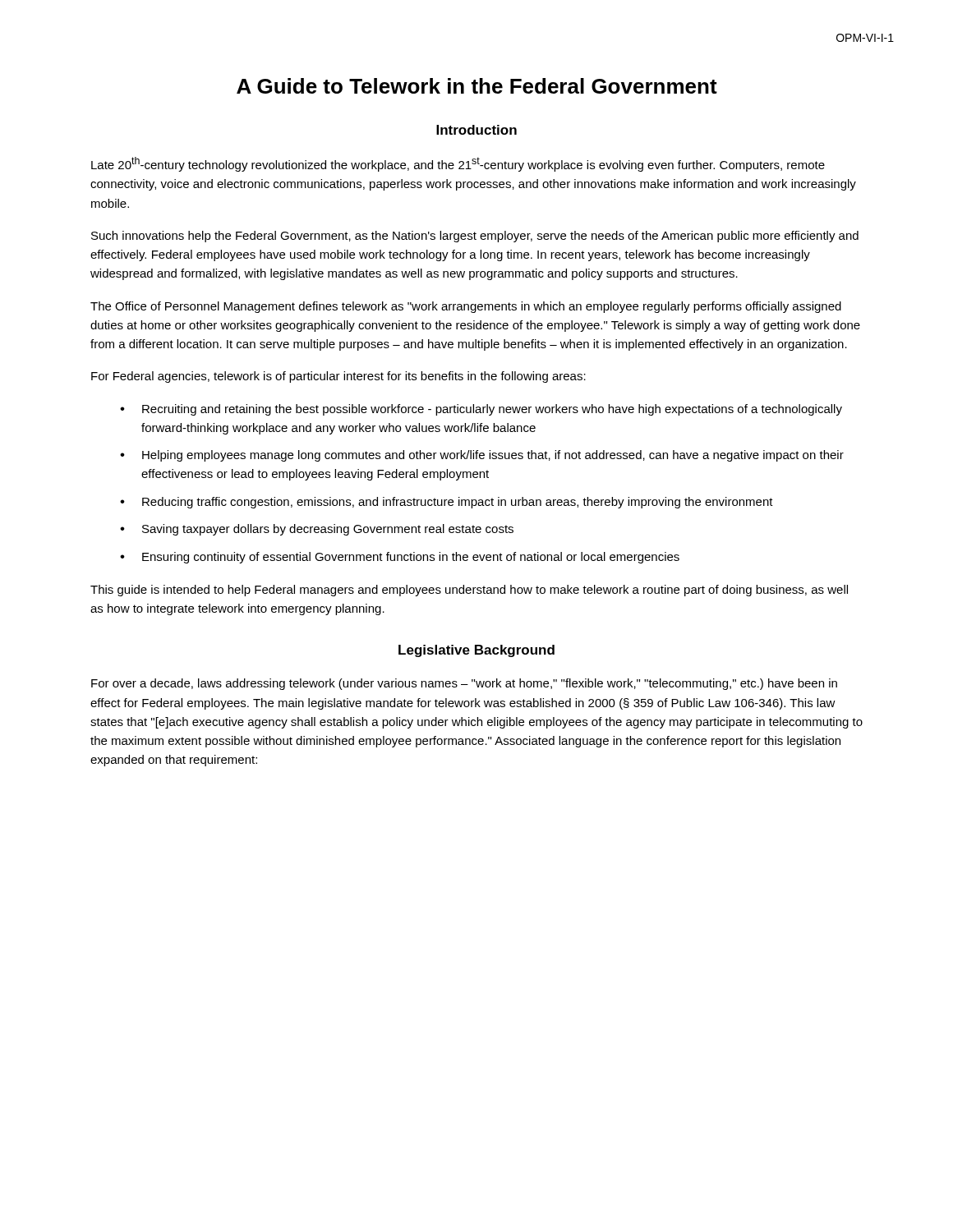Locate the text starting "A Guide to Telework in the Federal"

(x=476, y=86)
